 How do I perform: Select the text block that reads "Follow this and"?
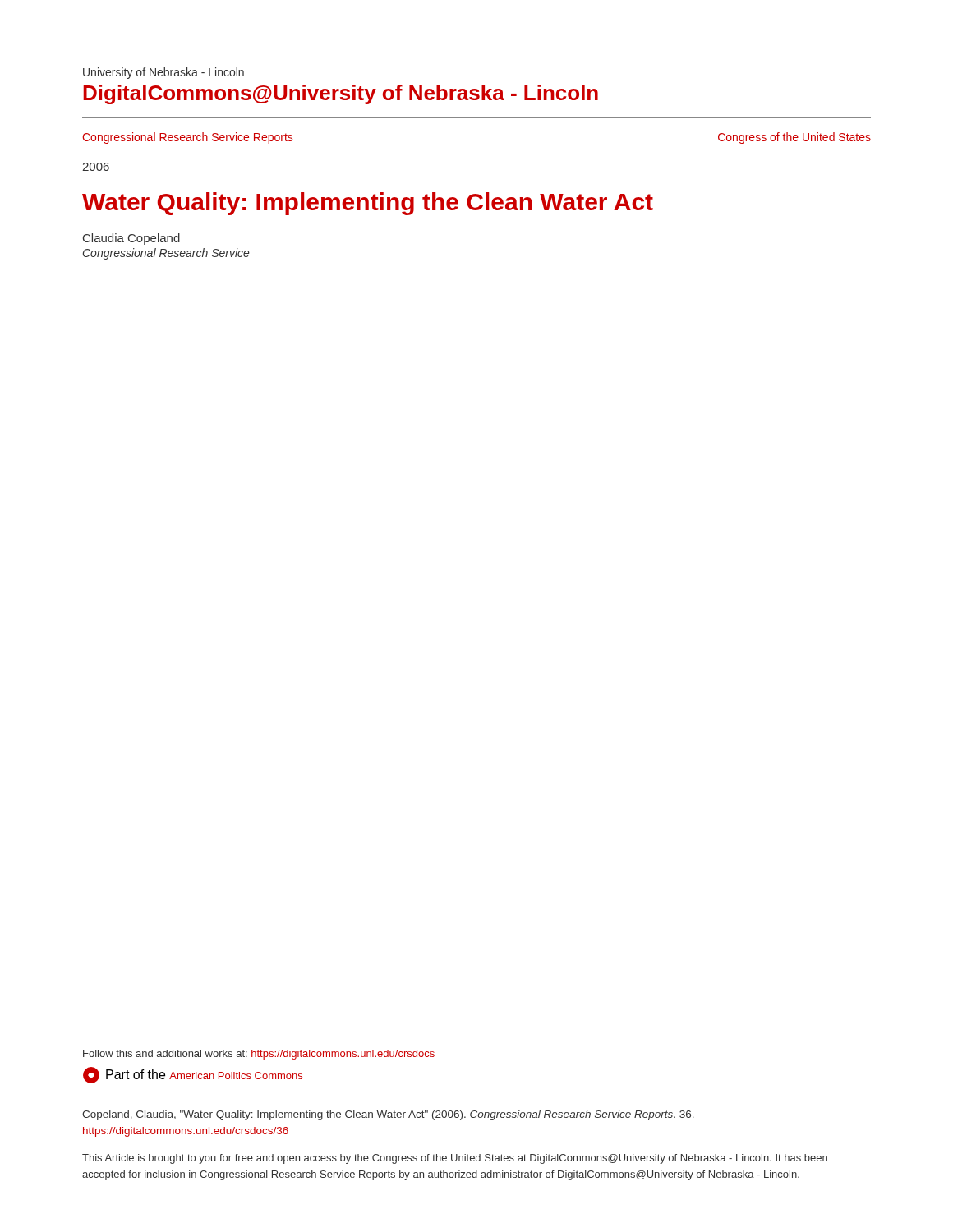[x=258, y=1053]
